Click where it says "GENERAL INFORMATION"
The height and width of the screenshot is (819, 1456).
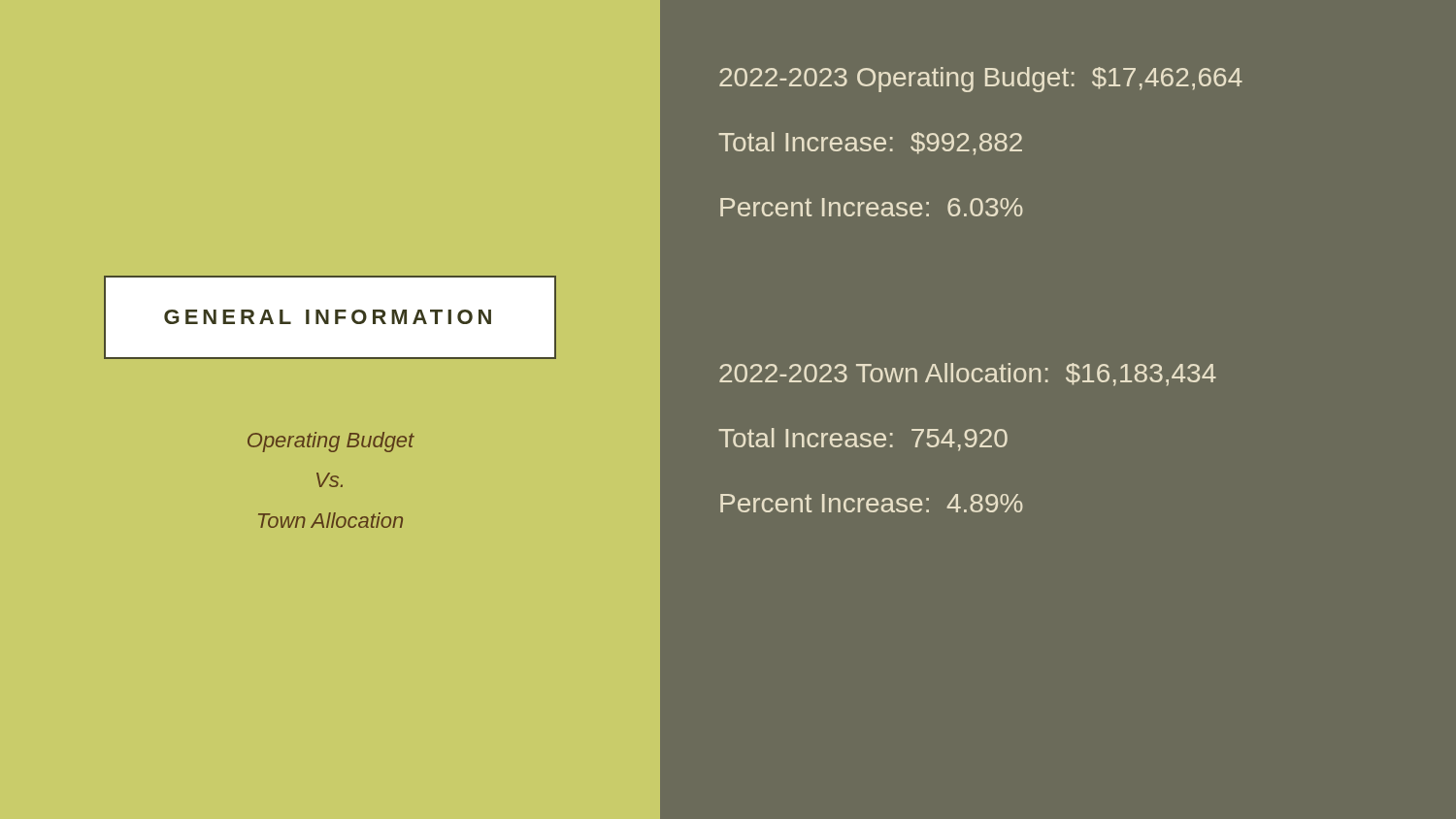pos(330,317)
